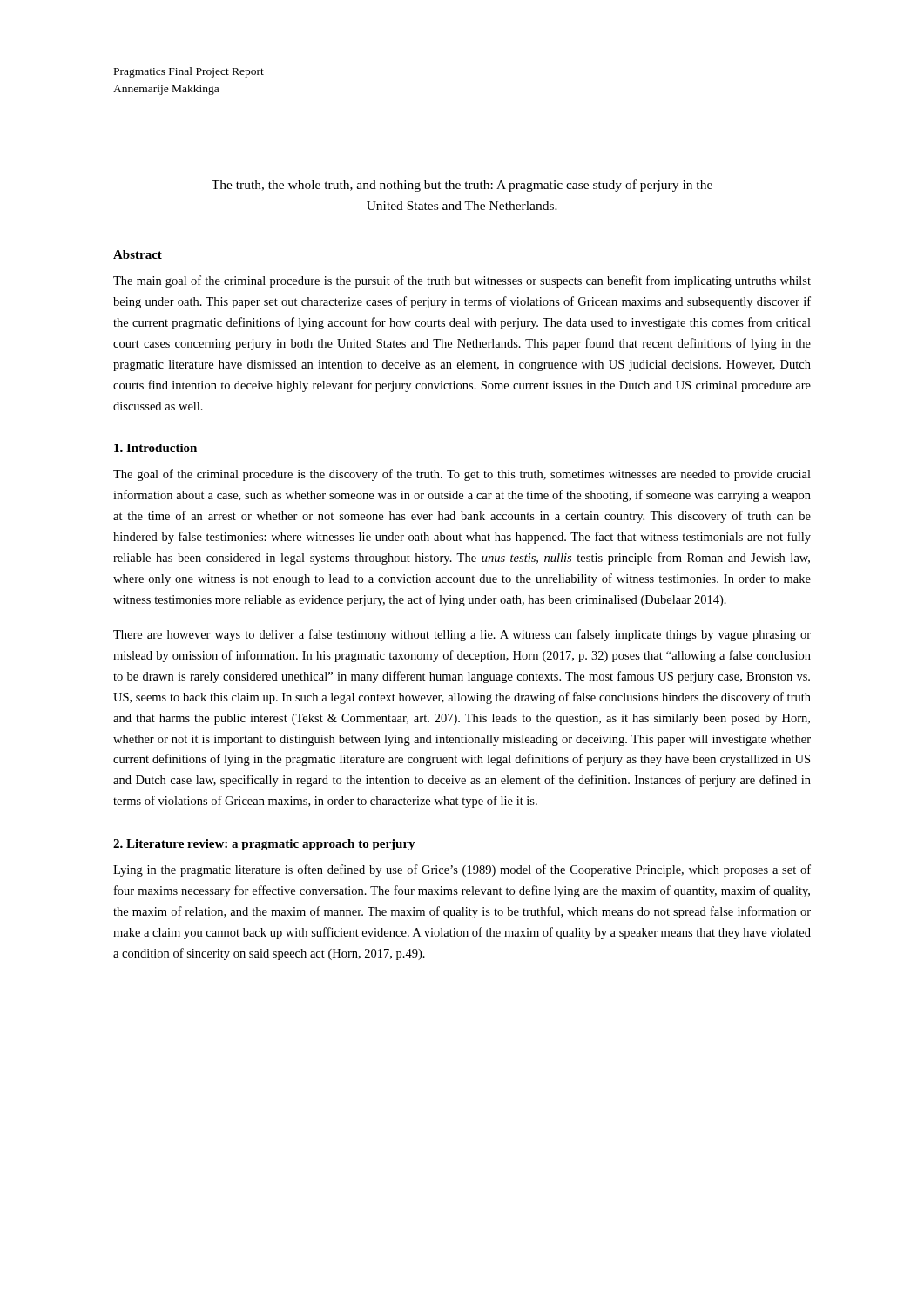Image resolution: width=924 pixels, height=1307 pixels.
Task: Navigate to the text starting "2. Literature review: a pragmatic"
Action: pos(264,844)
